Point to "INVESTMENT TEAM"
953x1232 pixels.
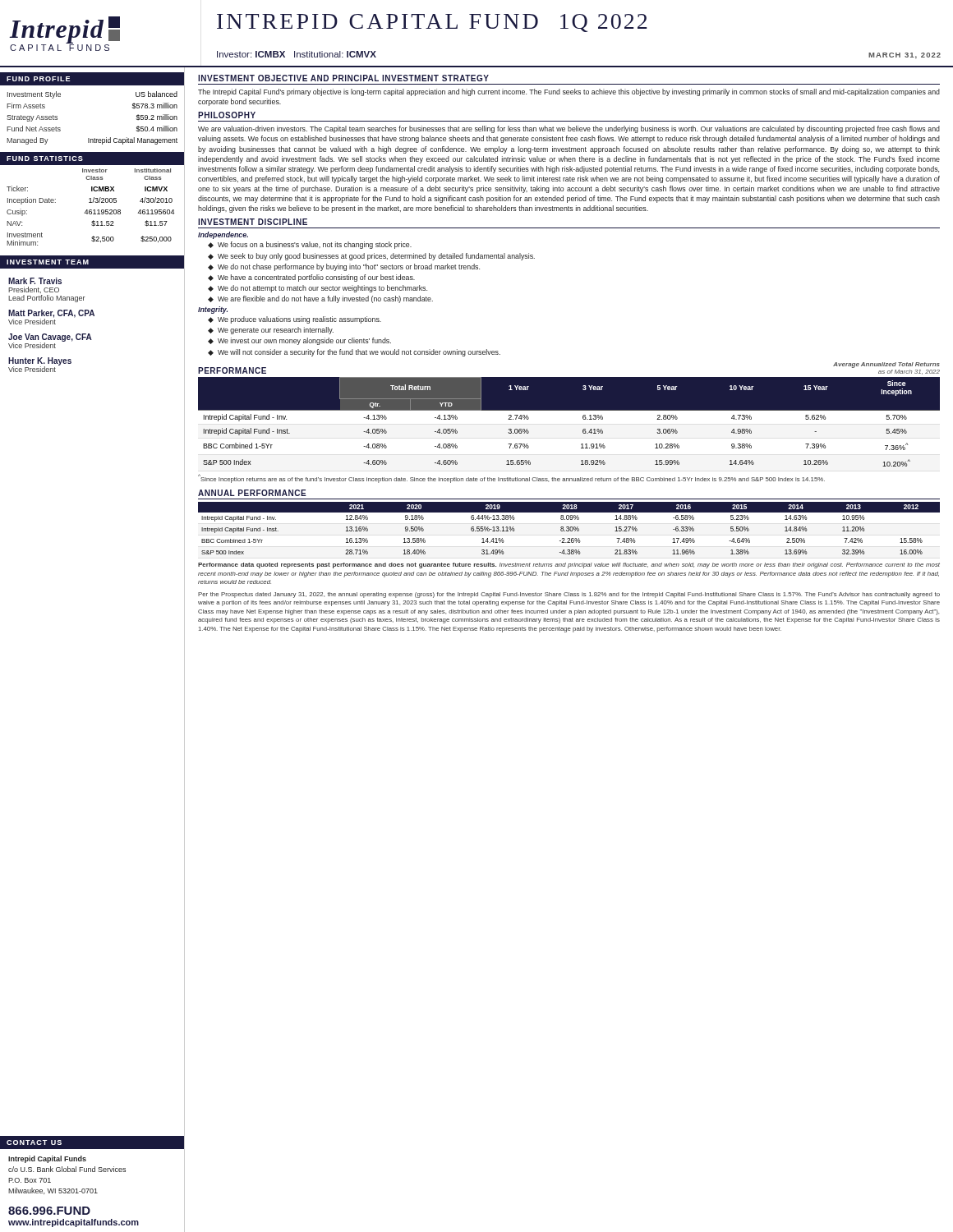[48, 262]
